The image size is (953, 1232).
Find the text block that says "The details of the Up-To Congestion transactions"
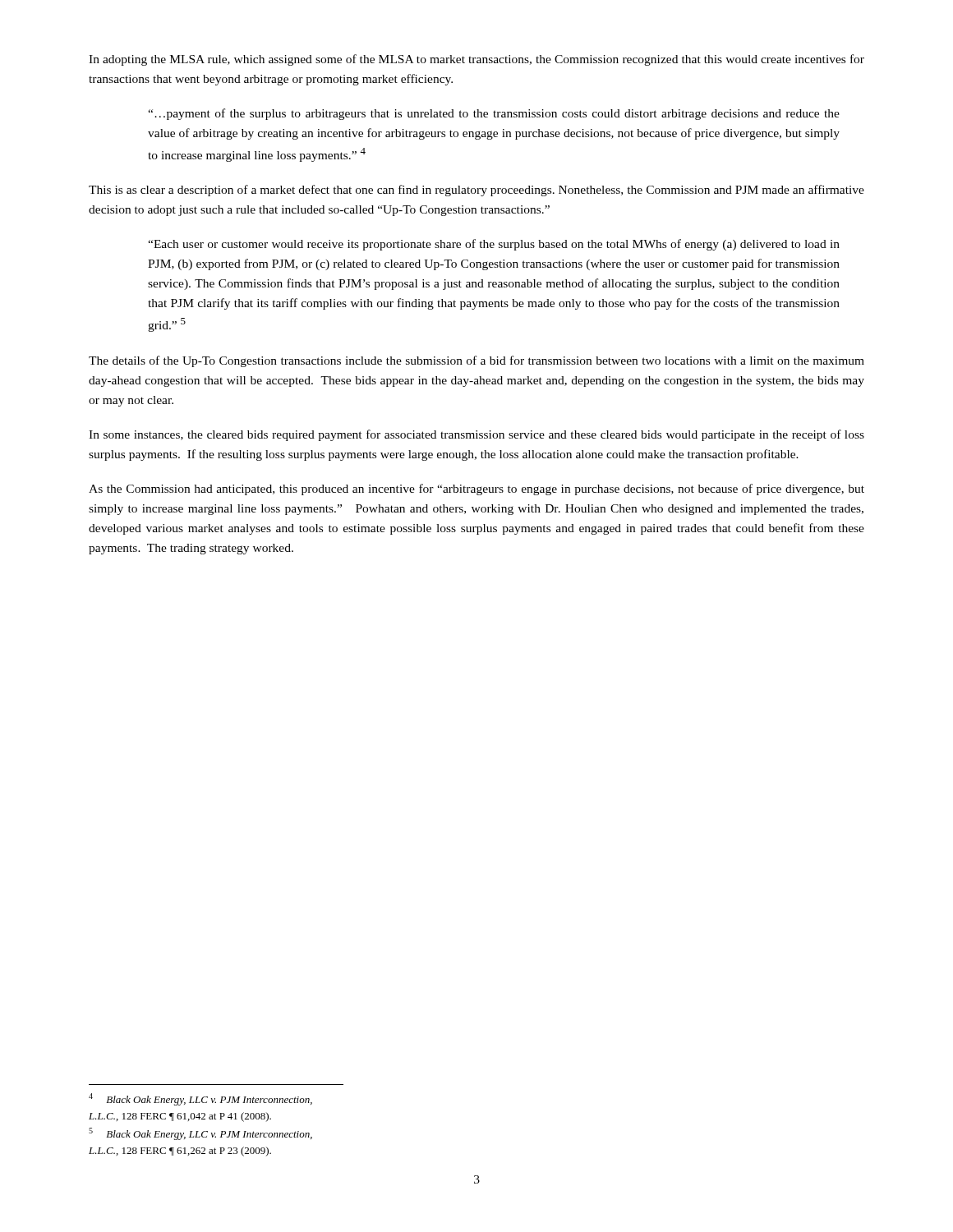pos(476,379)
